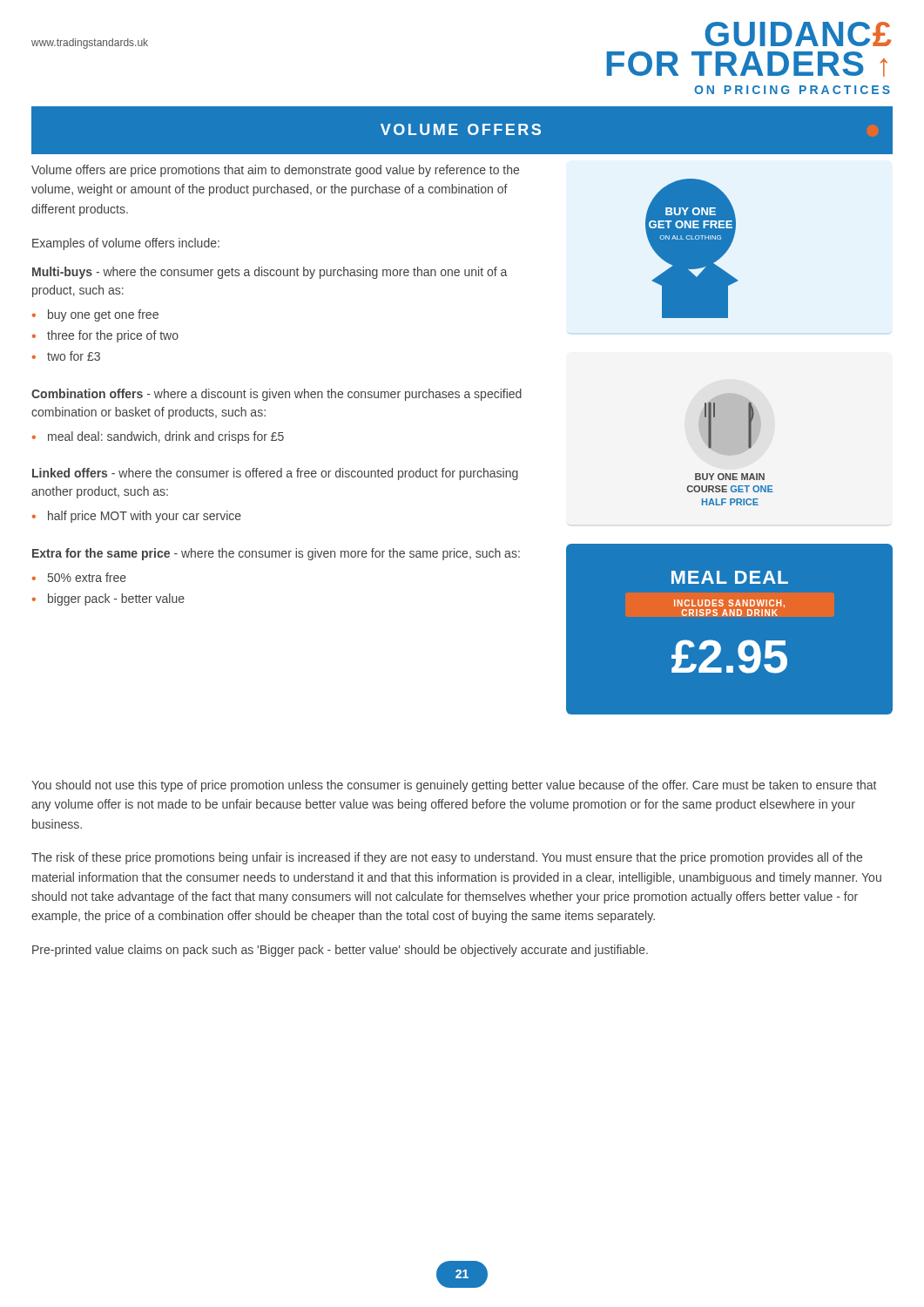The image size is (924, 1307).
Task: Navigate to the block starting "Linked offers - where"
Action: tap(275, 483)
